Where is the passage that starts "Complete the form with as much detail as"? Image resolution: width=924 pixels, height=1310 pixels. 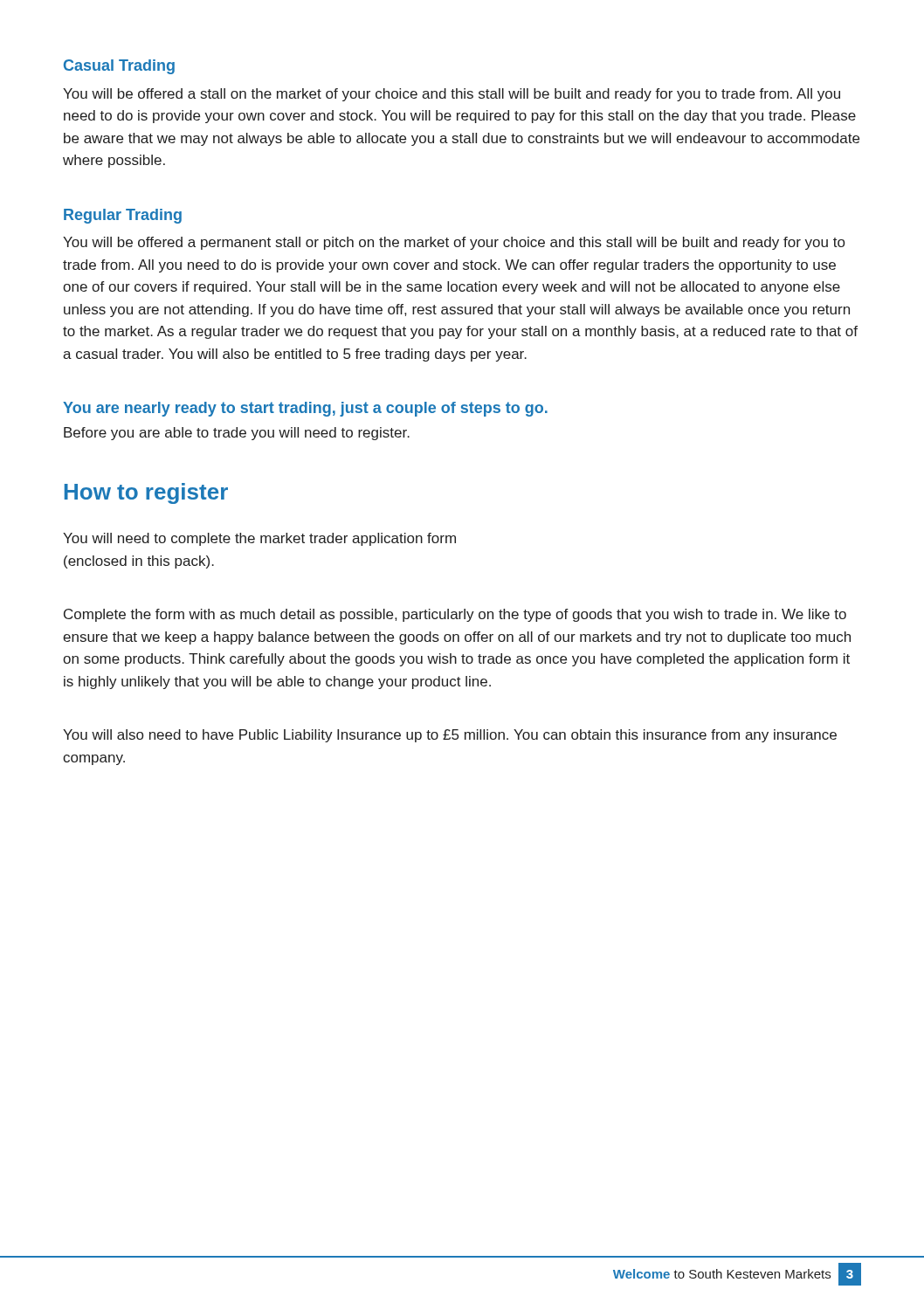462,648
